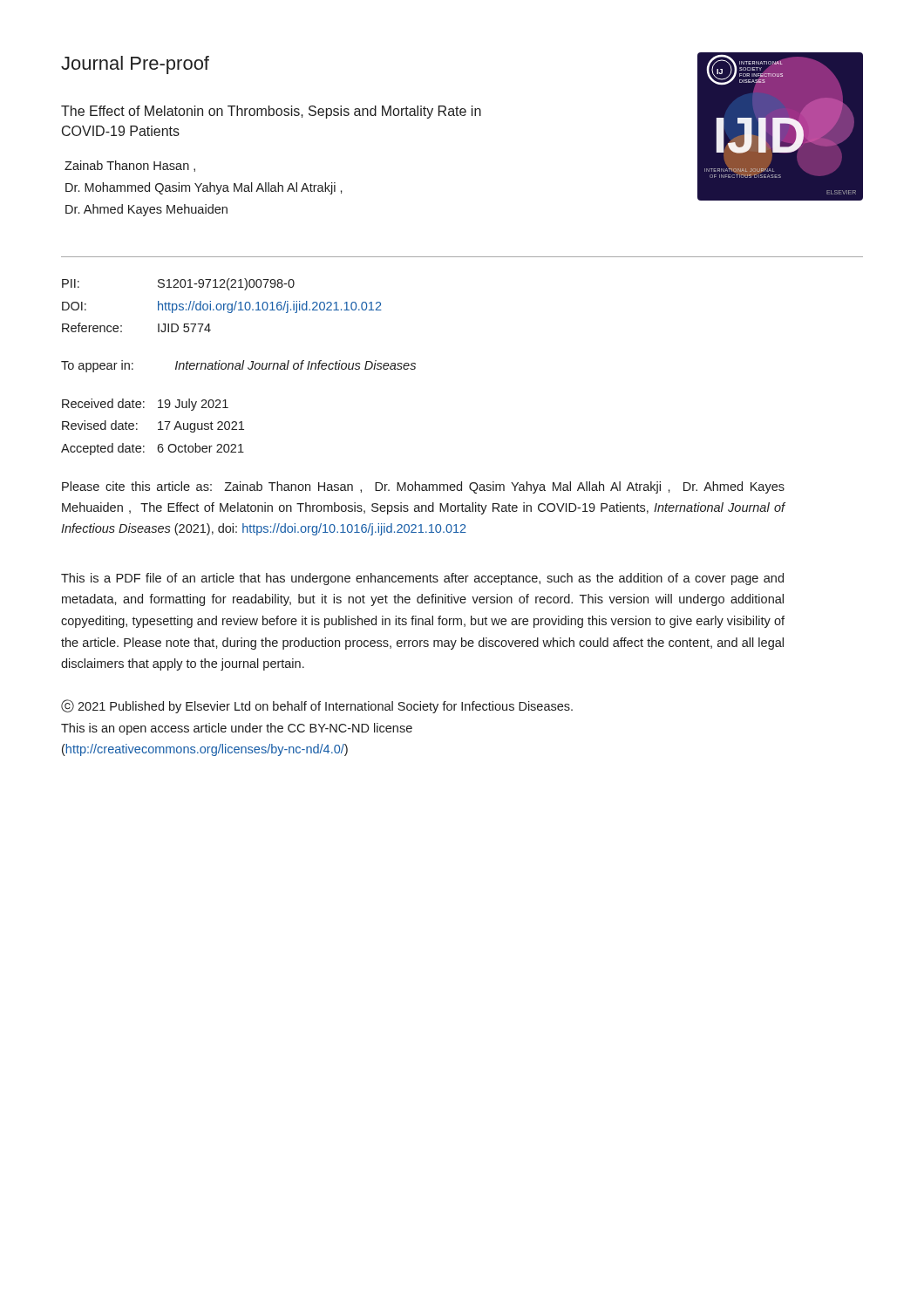Navigate to the text block starting "To appear in: International Journal of"
The height and width of the screenshot is (1308, 924).
[x=239, y=366]
